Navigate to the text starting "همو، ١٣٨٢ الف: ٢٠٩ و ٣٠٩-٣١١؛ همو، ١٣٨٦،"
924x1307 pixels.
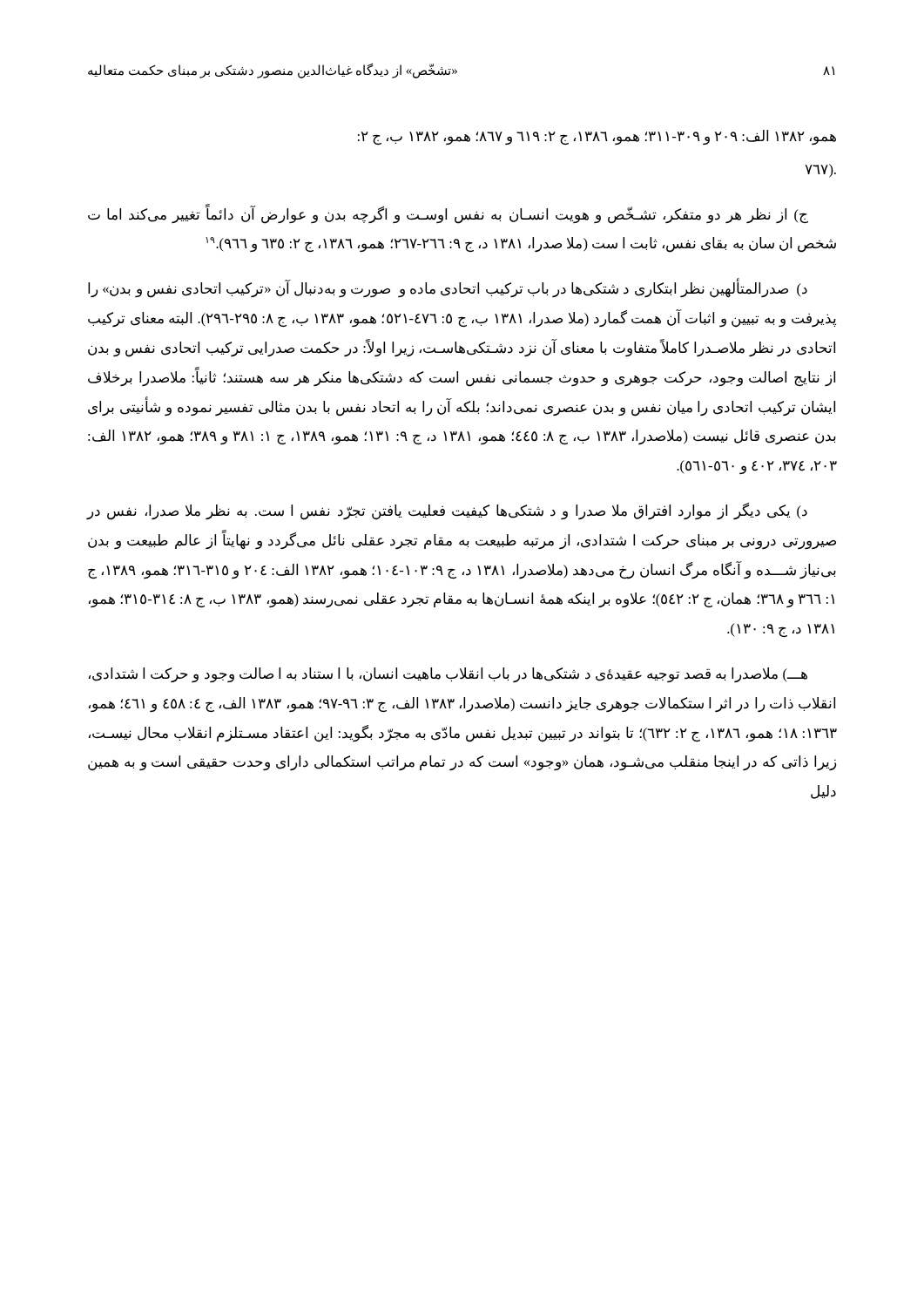tap(597, 136)
